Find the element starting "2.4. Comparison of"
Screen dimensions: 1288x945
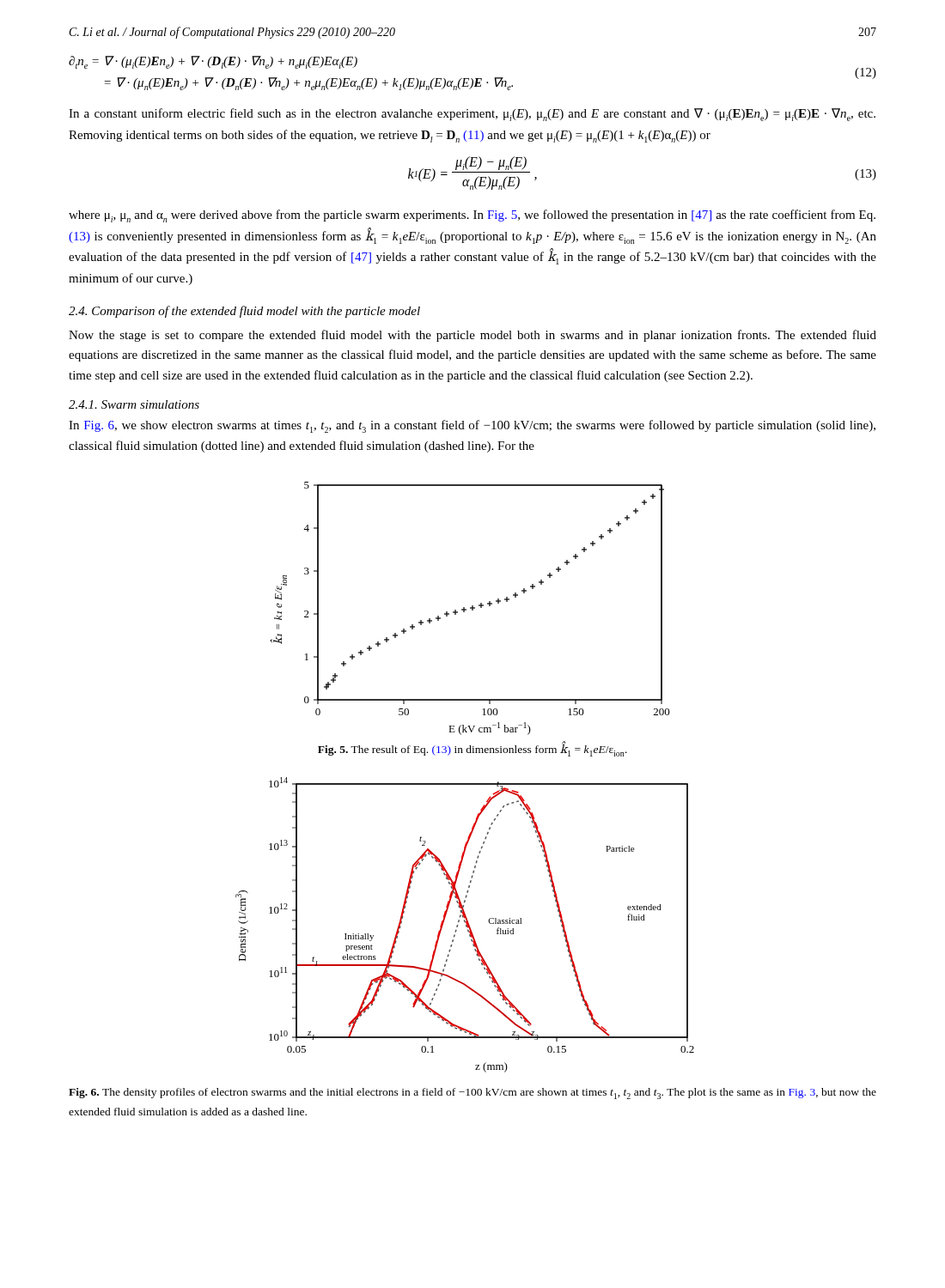point(244,311)
